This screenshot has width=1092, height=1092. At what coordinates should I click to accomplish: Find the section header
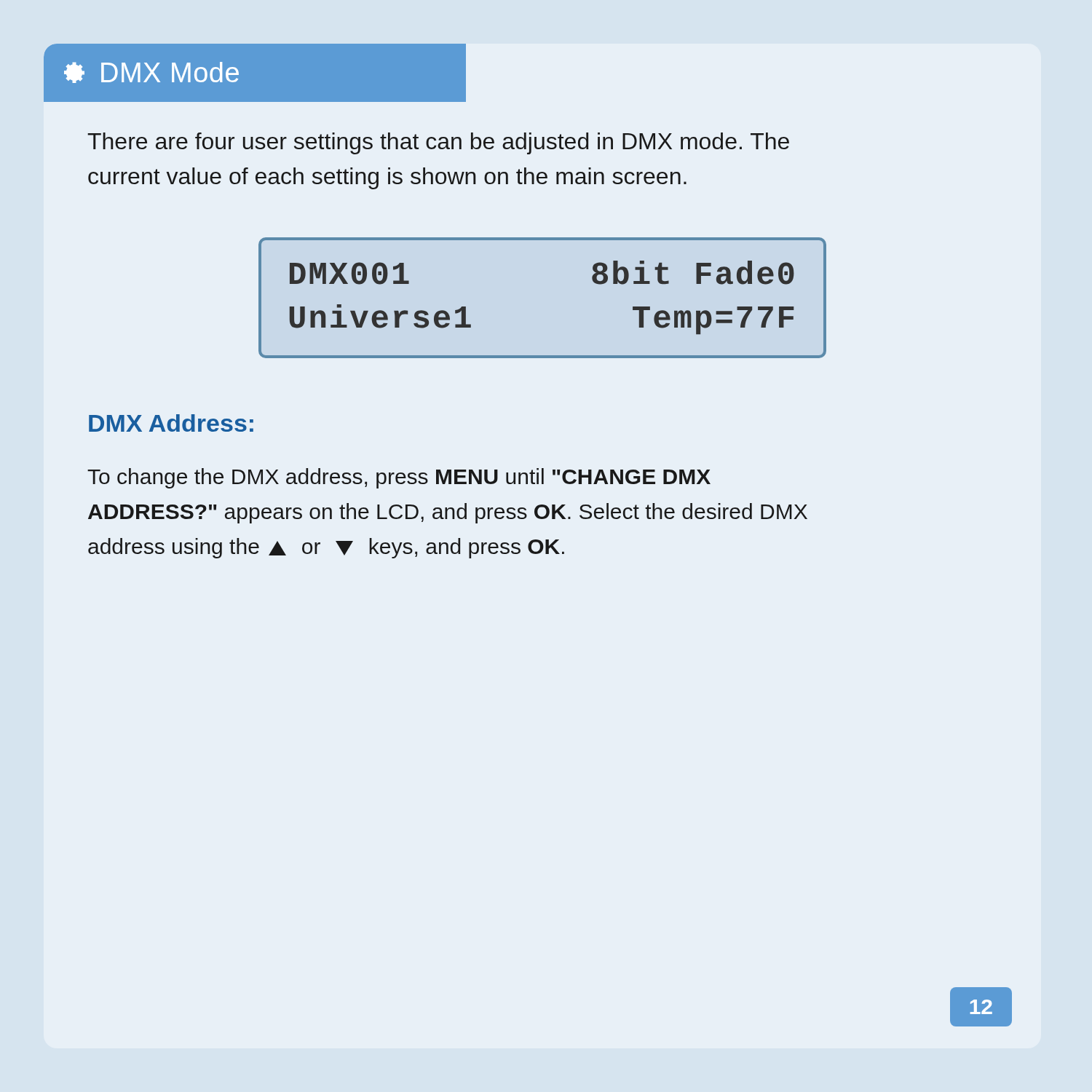171,423
